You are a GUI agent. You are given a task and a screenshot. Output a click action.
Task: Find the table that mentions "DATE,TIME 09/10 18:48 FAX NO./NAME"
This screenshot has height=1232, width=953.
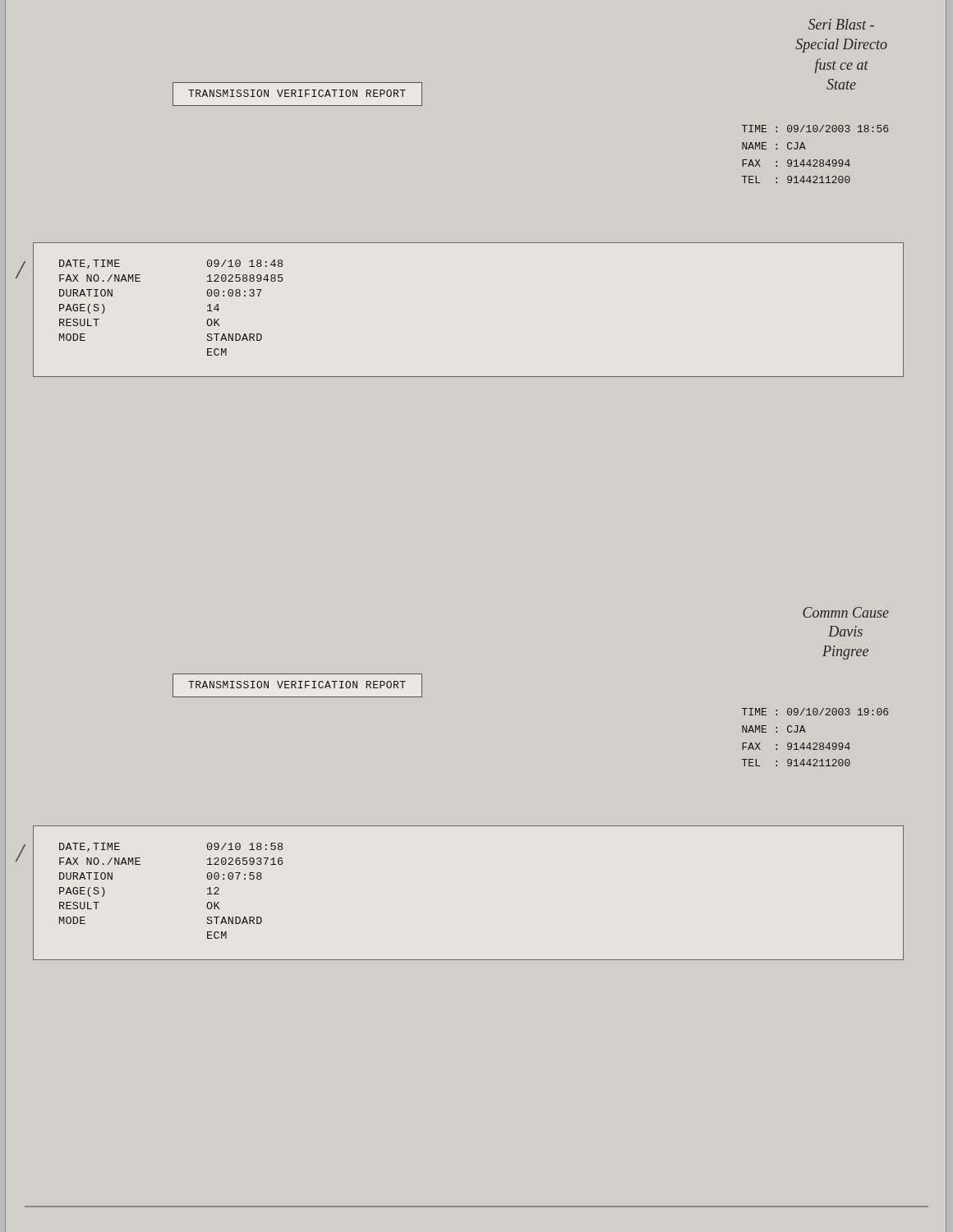(468, 310)
